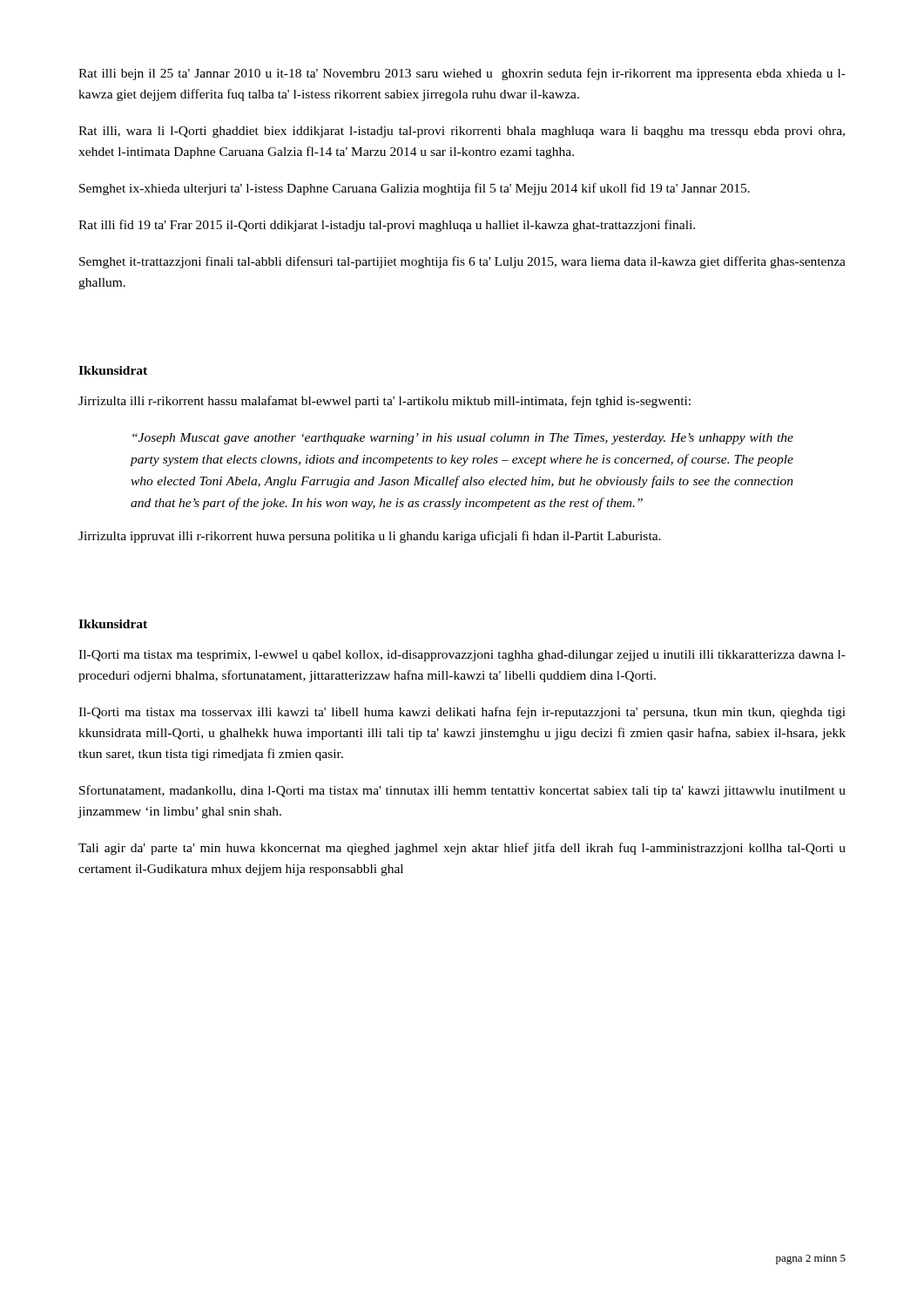Select the region starting "Jirrizulta ippruvat illi r-rikorrent huwa persuna politika"
Screen dimensions: 1307x924
(x=370, y=536)
